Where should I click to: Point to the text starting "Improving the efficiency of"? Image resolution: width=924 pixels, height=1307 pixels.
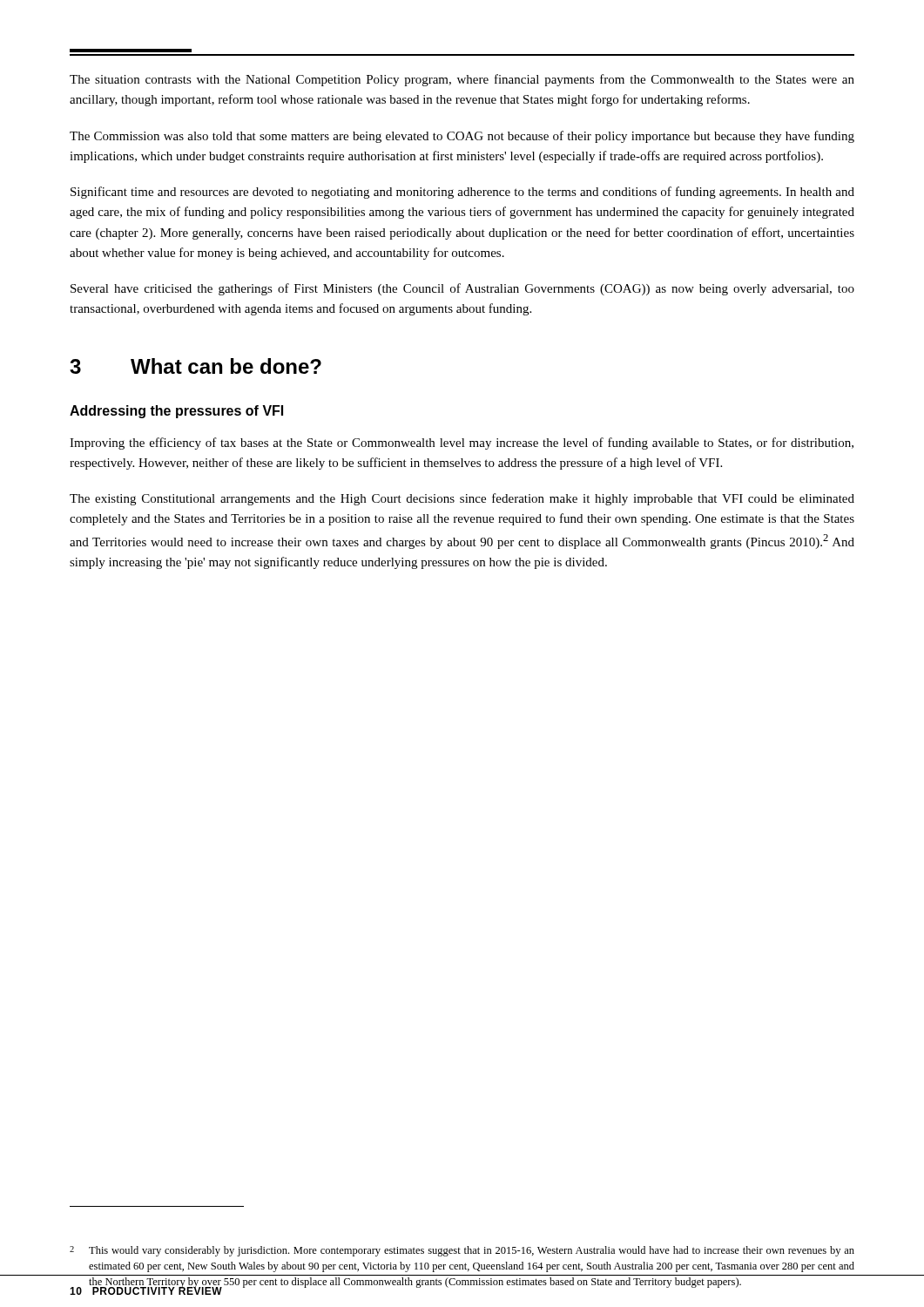coord(462,452)
